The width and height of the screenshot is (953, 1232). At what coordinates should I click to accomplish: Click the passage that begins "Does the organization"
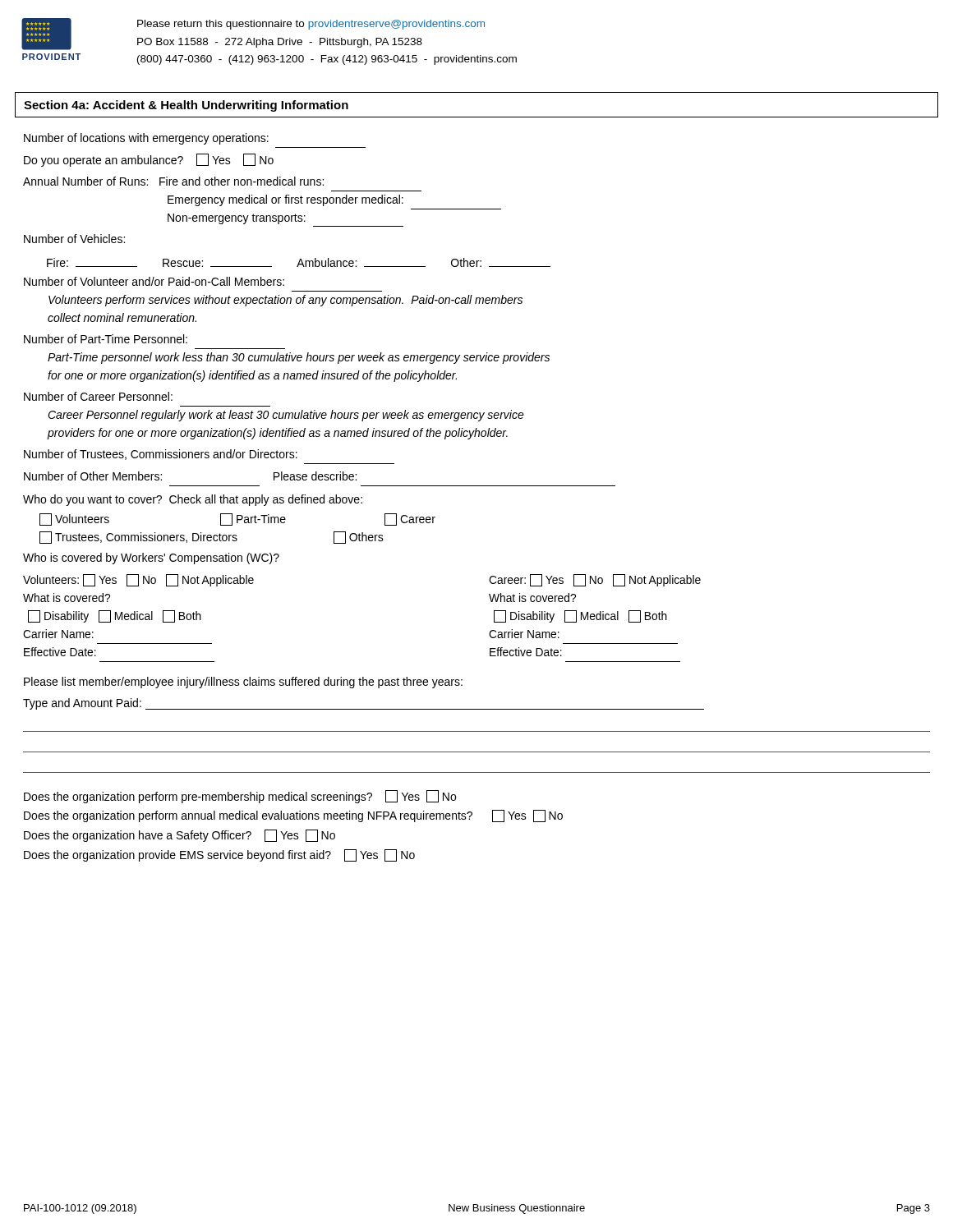[x=476, y=826]
